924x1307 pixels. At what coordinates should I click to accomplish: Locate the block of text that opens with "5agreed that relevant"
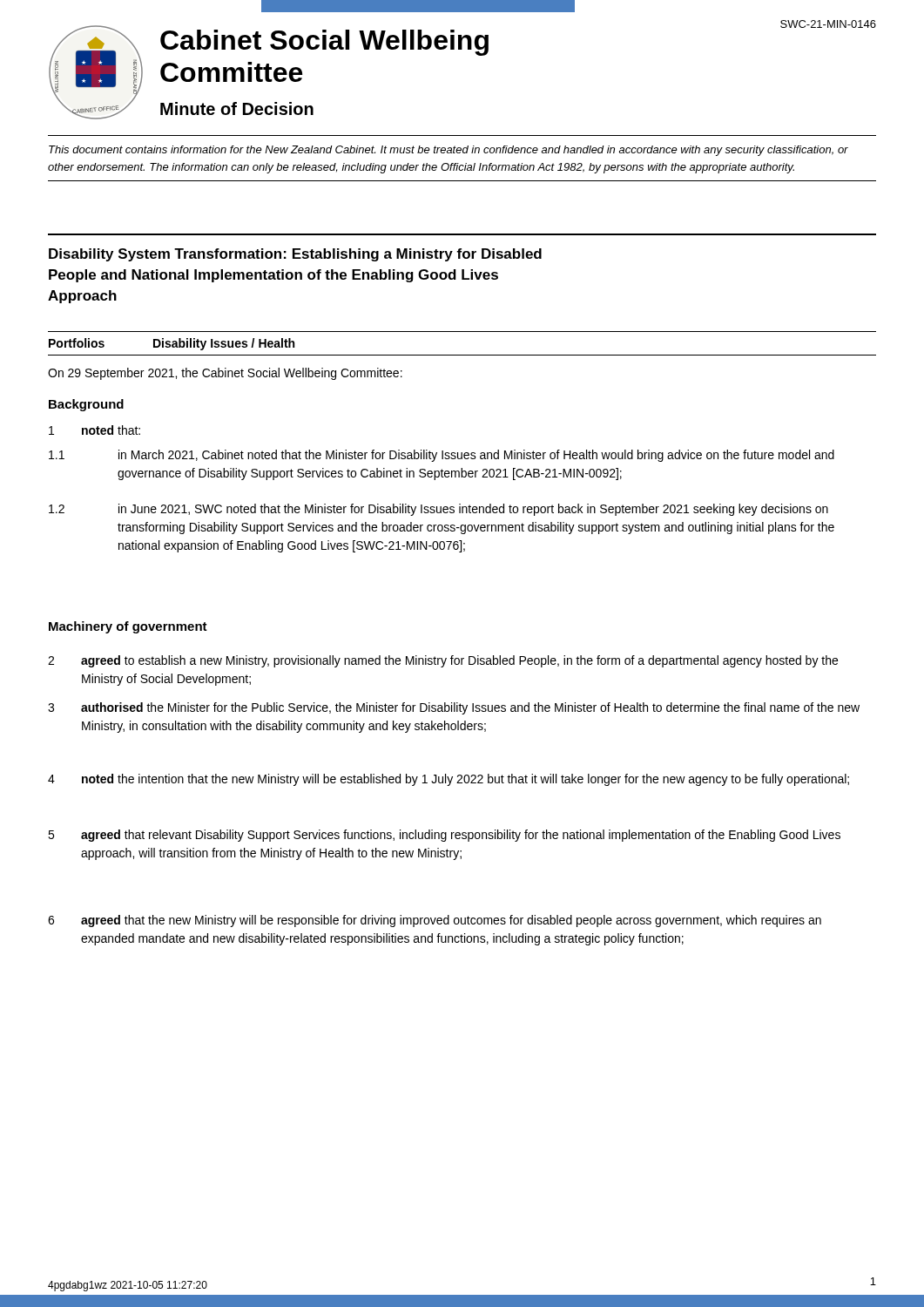click(x=462, y=844)
